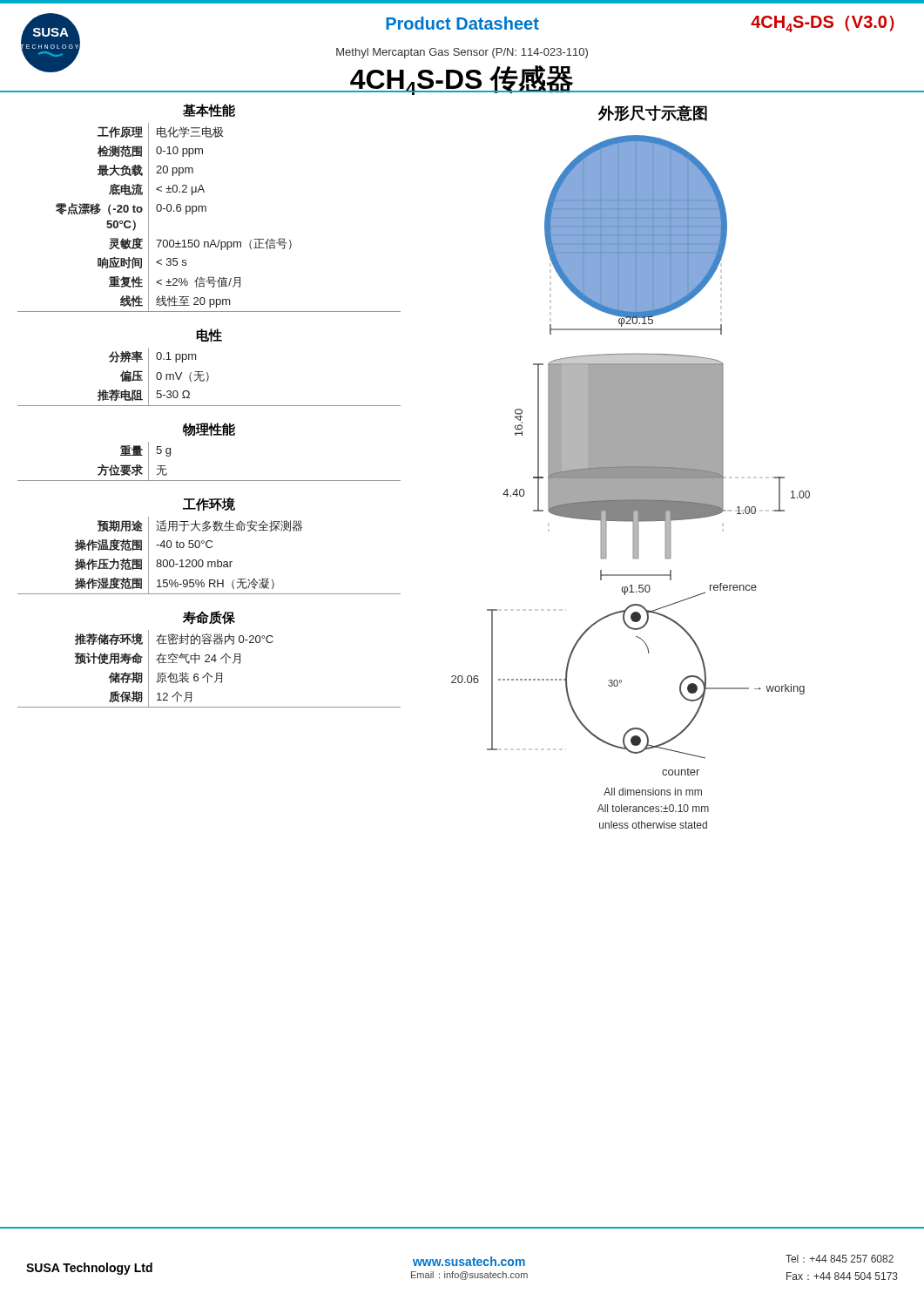This screenshot has height=1307, width=924.
Task: Navigate to the passage starting "All dimensions in mm All tolerances:±0.10 mm unless"
Action: [x=653, y=809]
